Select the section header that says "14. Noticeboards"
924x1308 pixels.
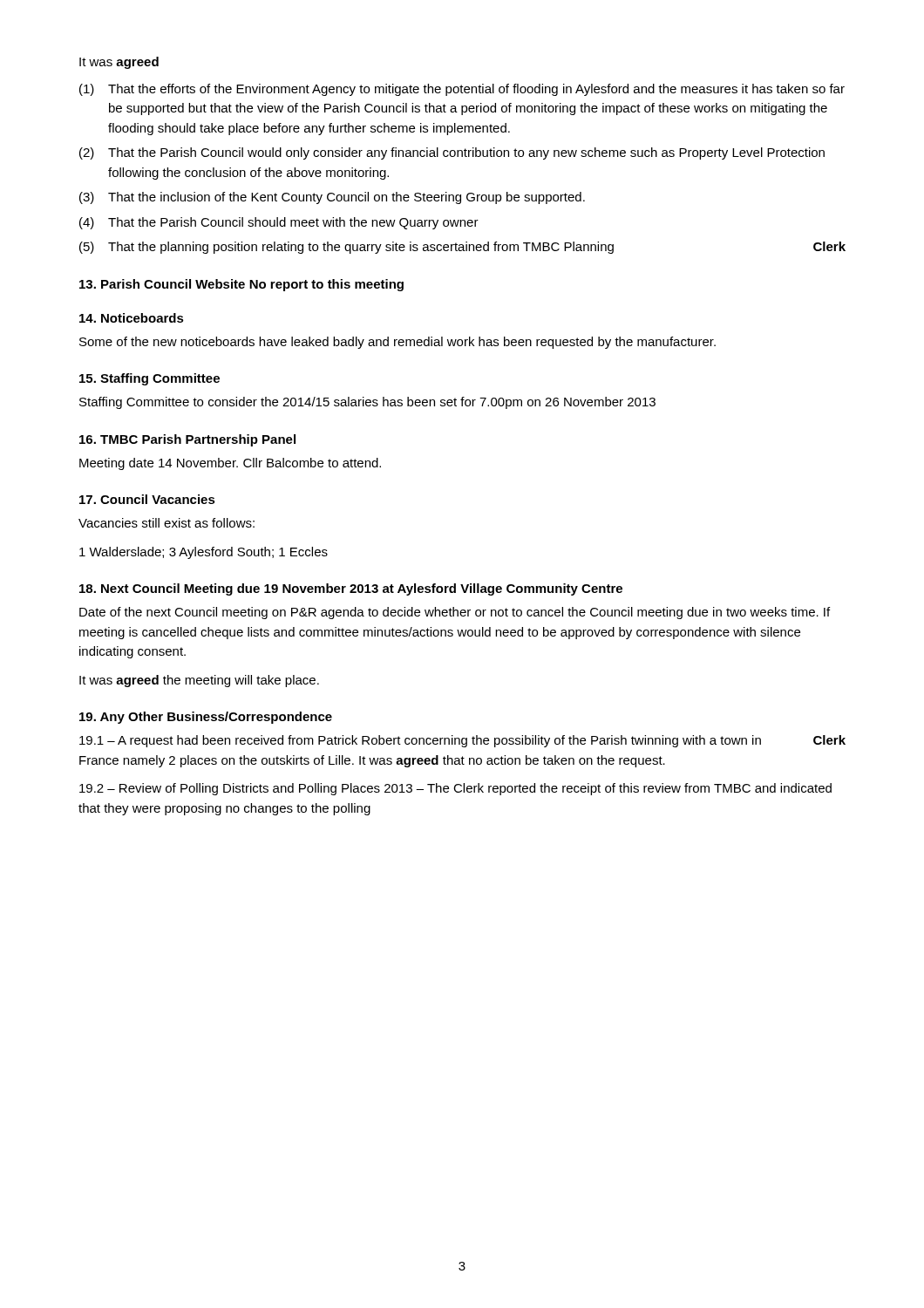[131, 317]
